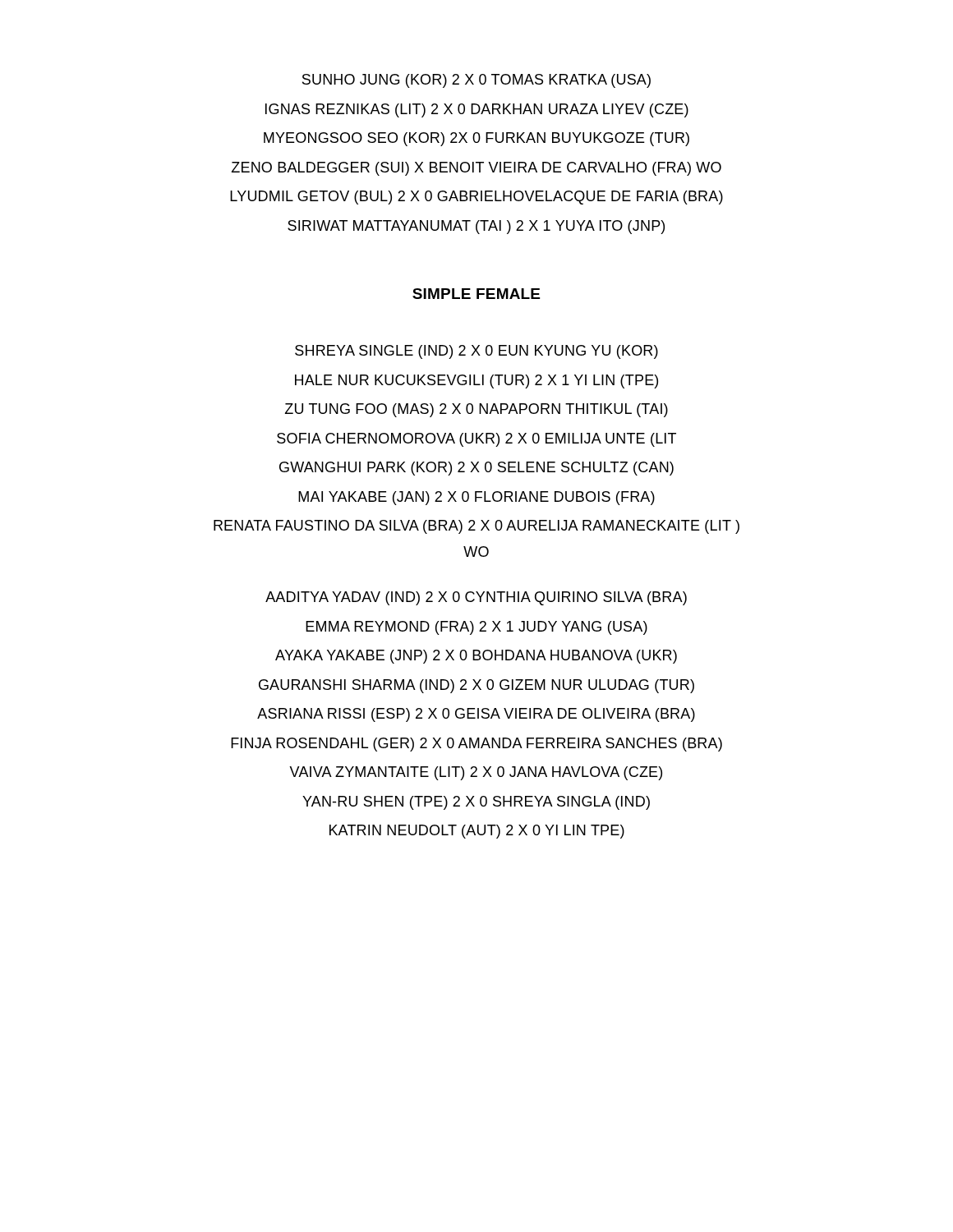Viewport: 953px width, 1232px height.
Task: Find the block starting "ZENO BALDEGGER (SUI)"
Action: click(476, 167)
